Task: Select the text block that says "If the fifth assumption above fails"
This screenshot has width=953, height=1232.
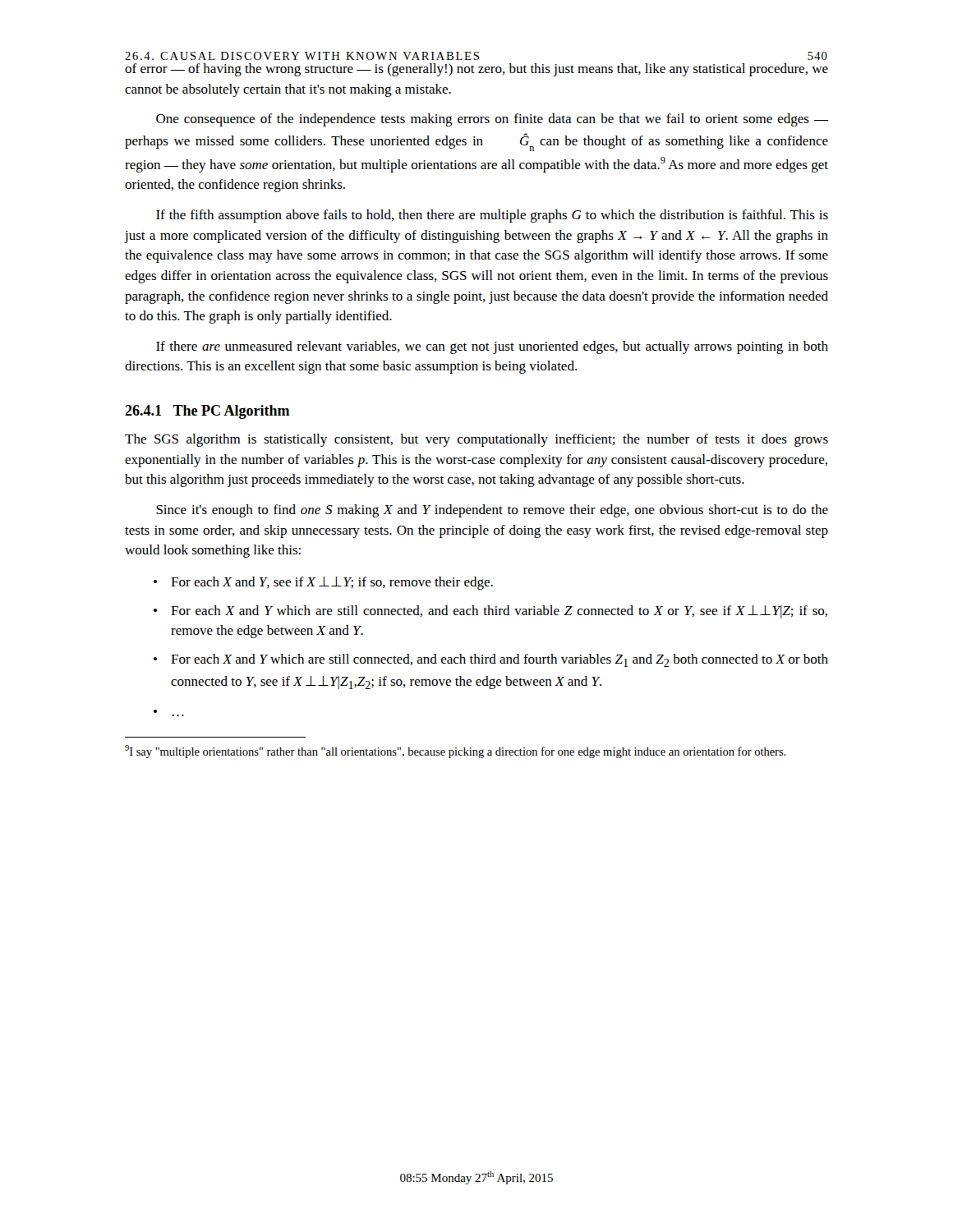Action: (x=476, y=266)
